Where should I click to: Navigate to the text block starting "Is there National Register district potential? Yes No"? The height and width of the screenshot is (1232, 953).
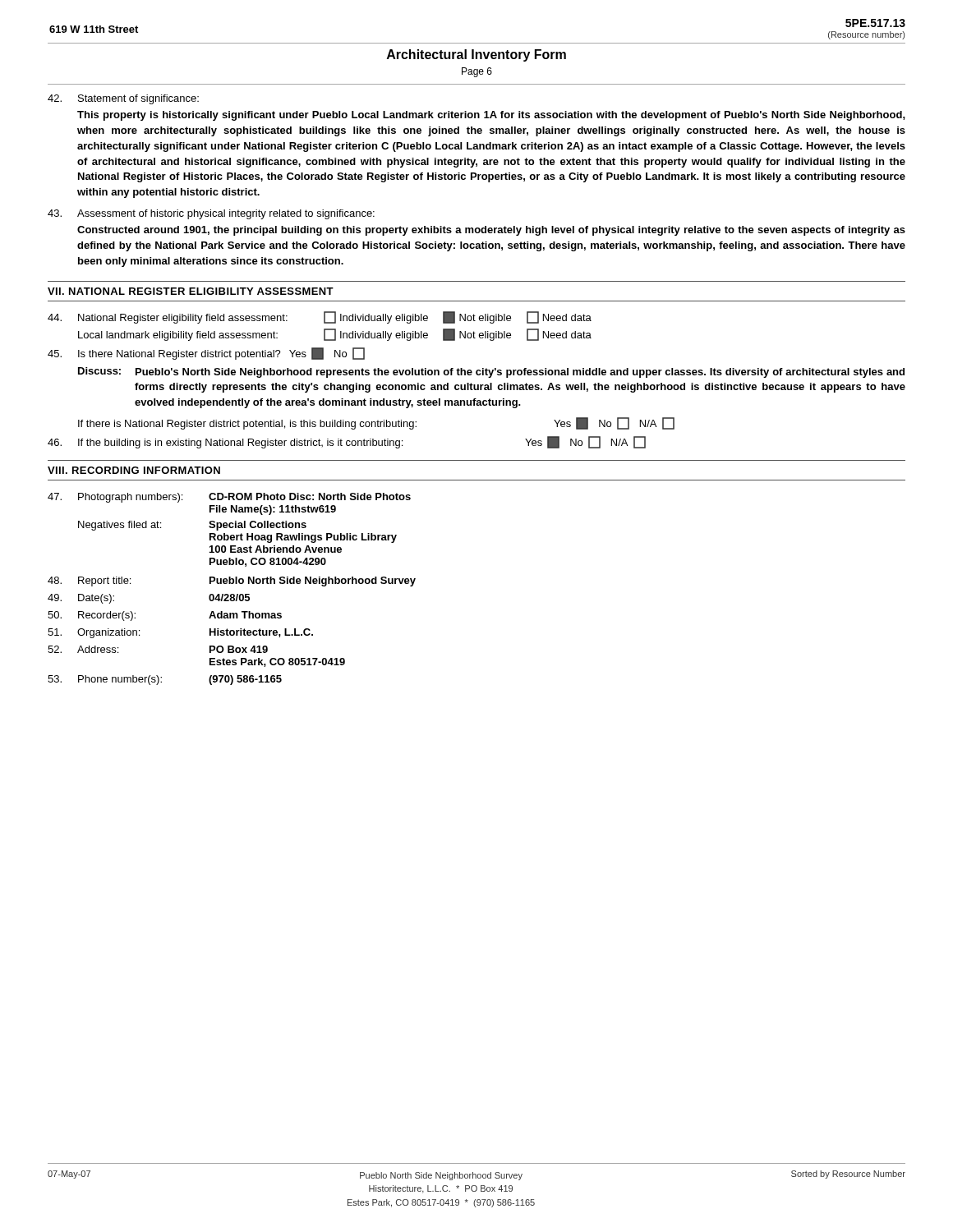point(476,388)
